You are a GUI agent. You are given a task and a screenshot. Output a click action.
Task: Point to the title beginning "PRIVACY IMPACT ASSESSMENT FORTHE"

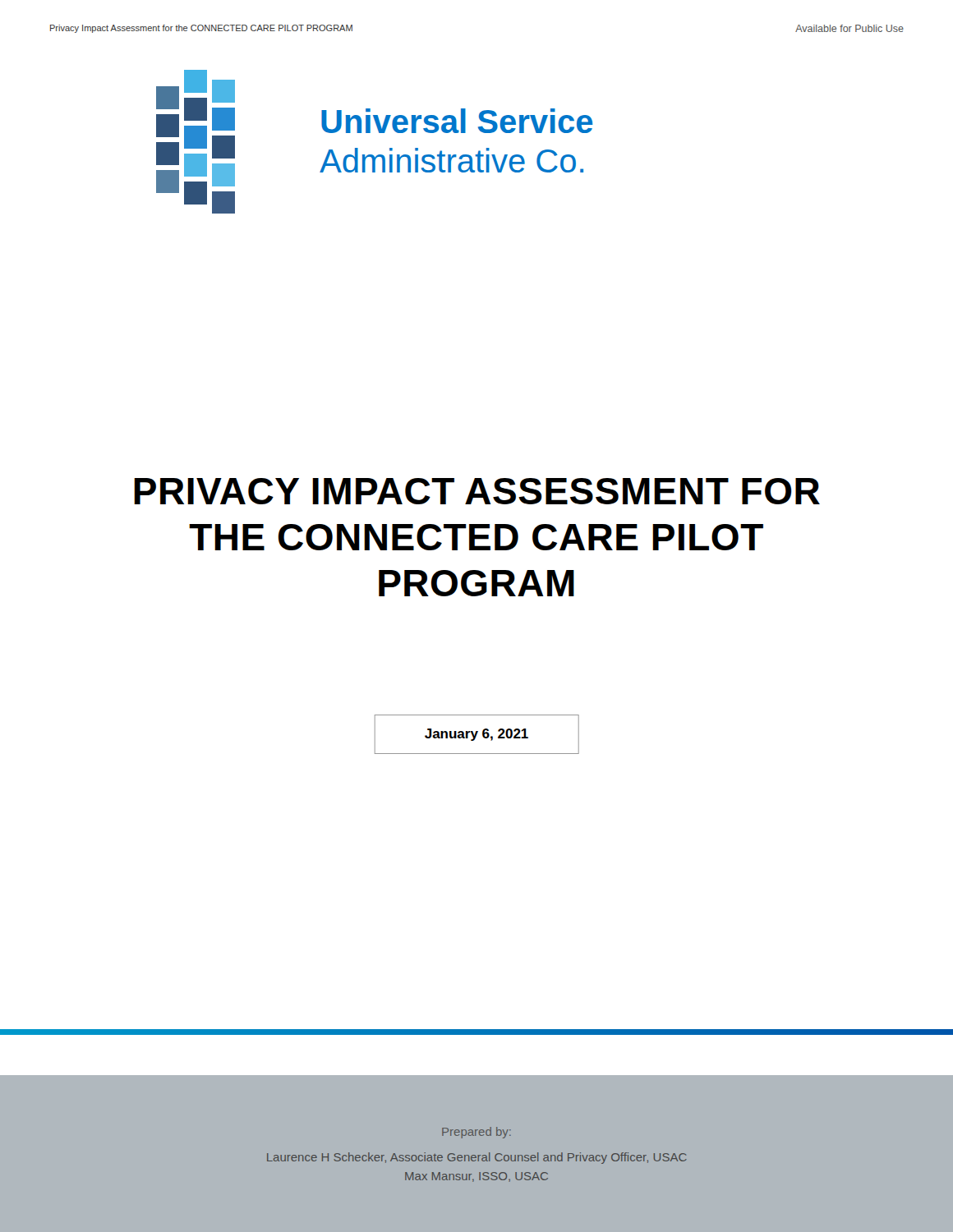[476, 537]
